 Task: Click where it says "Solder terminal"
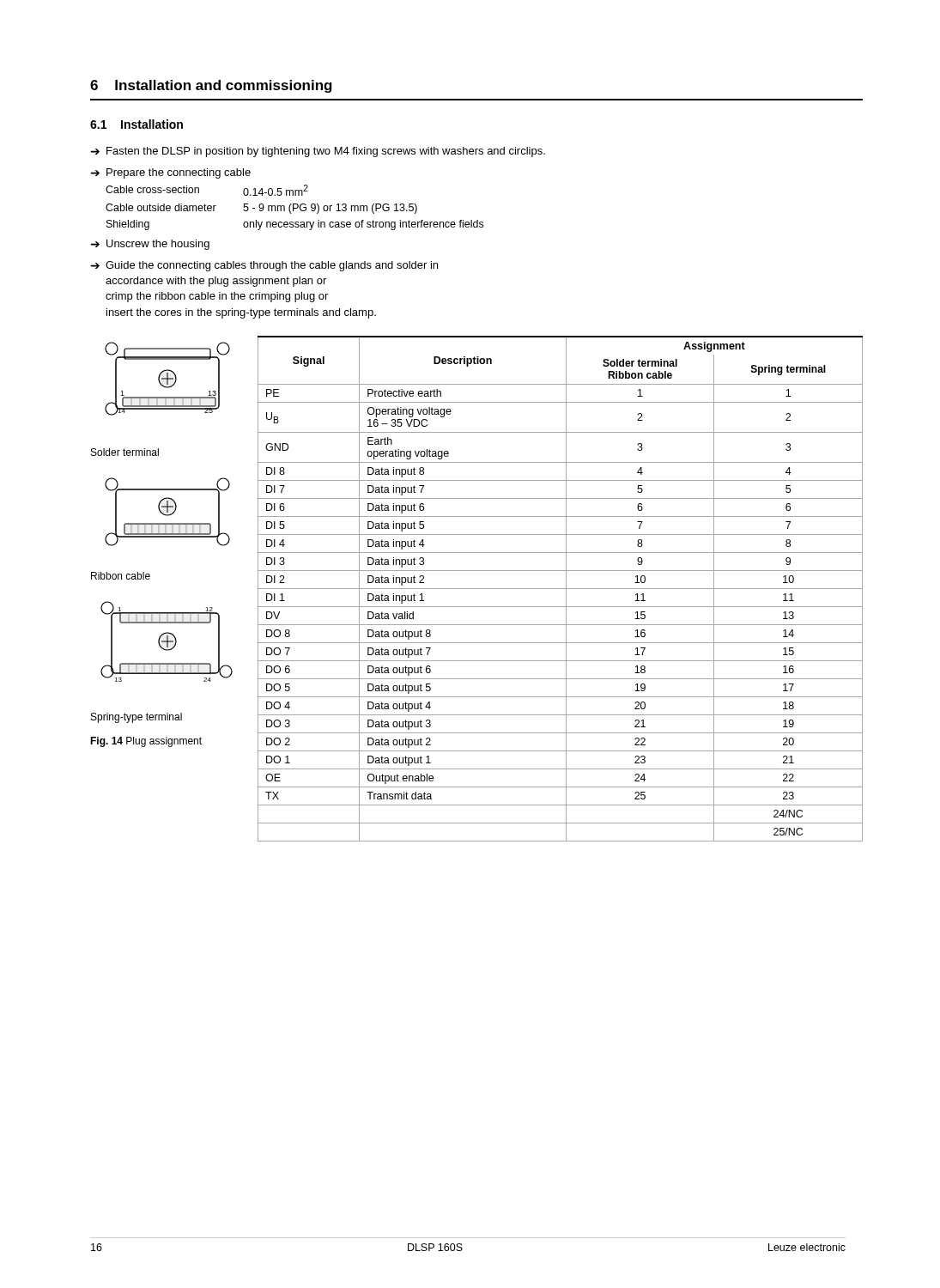(x=125, y=452)
